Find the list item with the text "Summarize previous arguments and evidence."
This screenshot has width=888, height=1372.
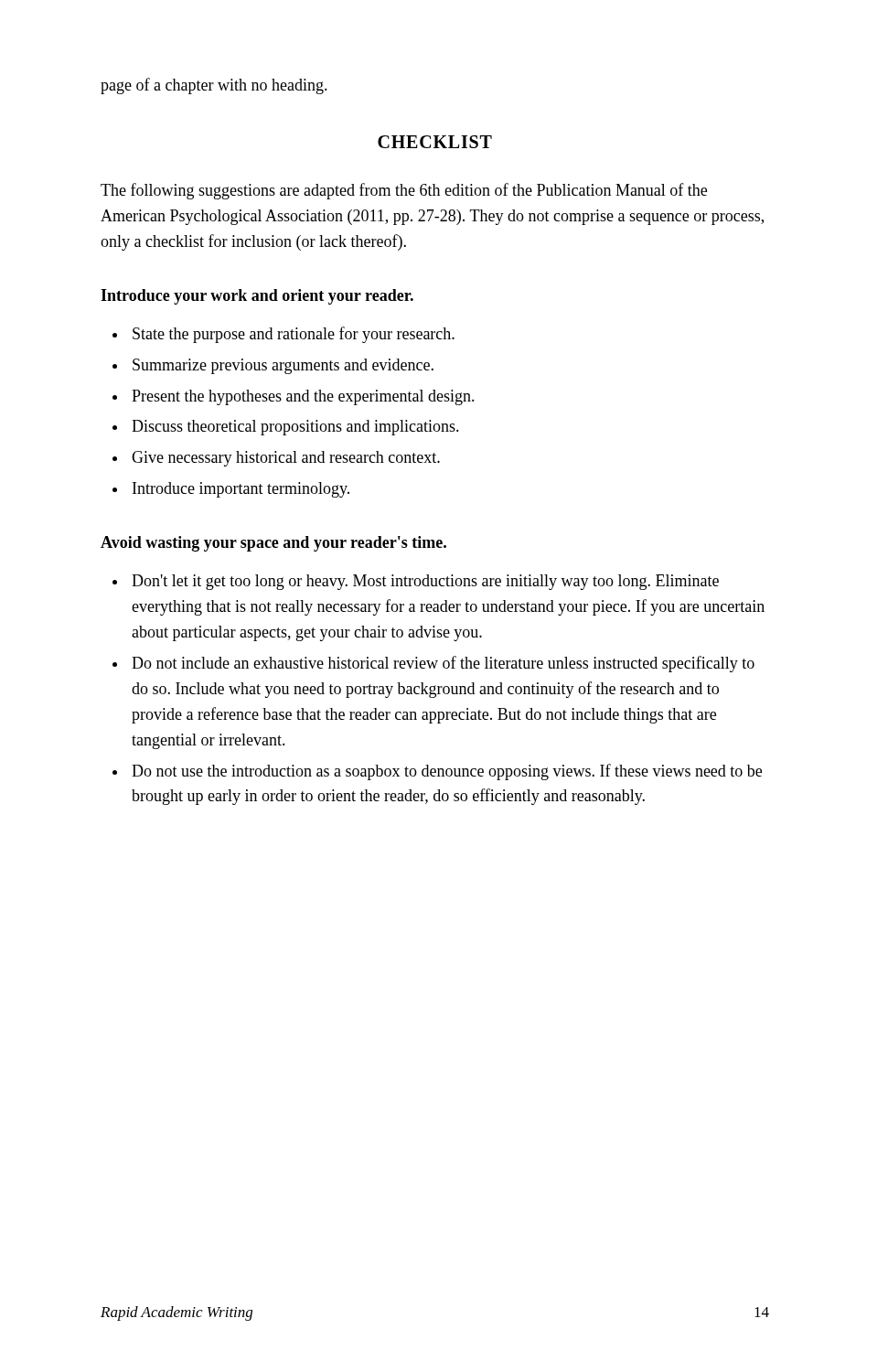point(283,365)
